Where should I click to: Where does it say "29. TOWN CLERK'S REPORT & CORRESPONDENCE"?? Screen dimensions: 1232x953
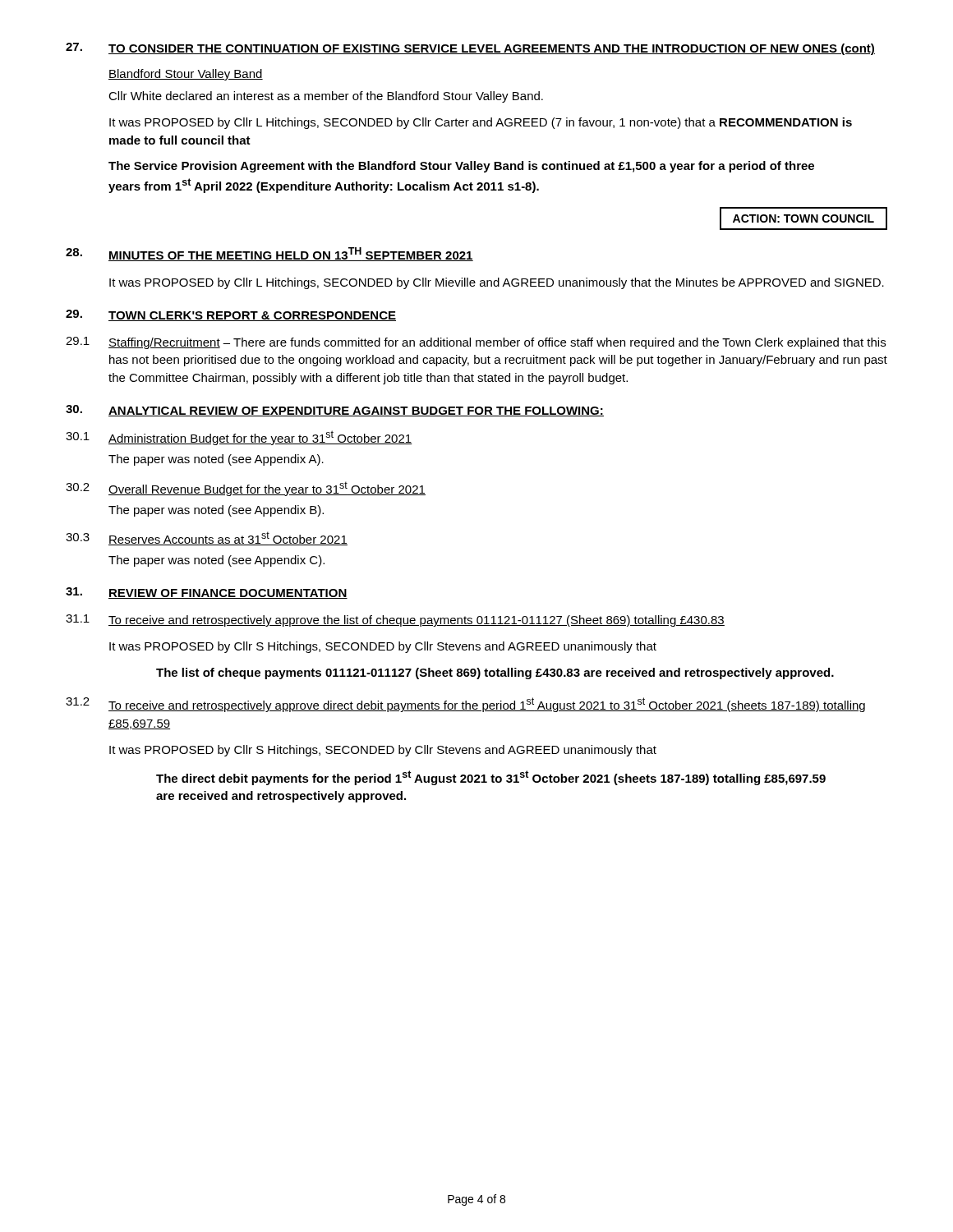coord(231,315)
